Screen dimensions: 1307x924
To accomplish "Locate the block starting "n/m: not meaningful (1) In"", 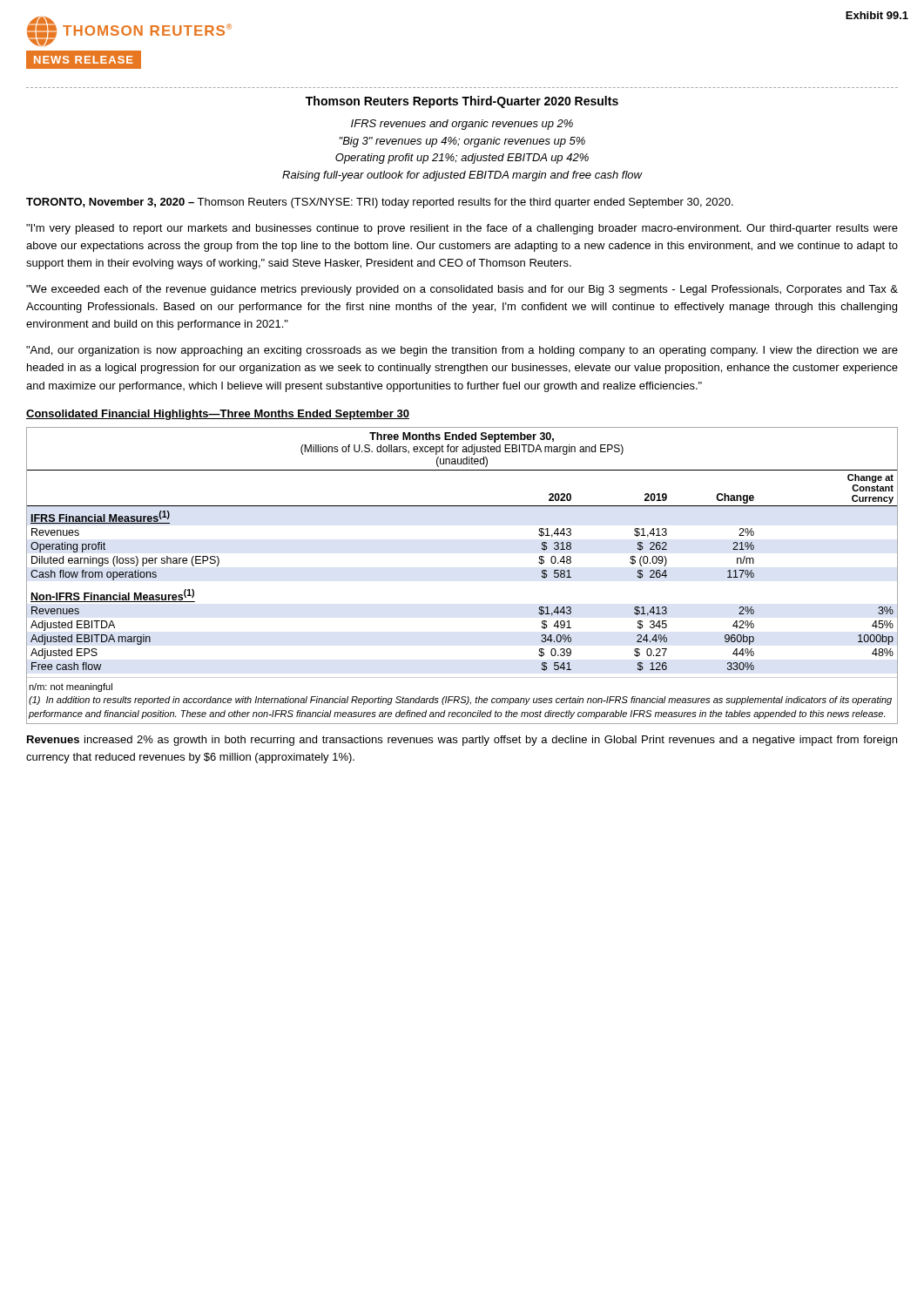I will [460, 700].
